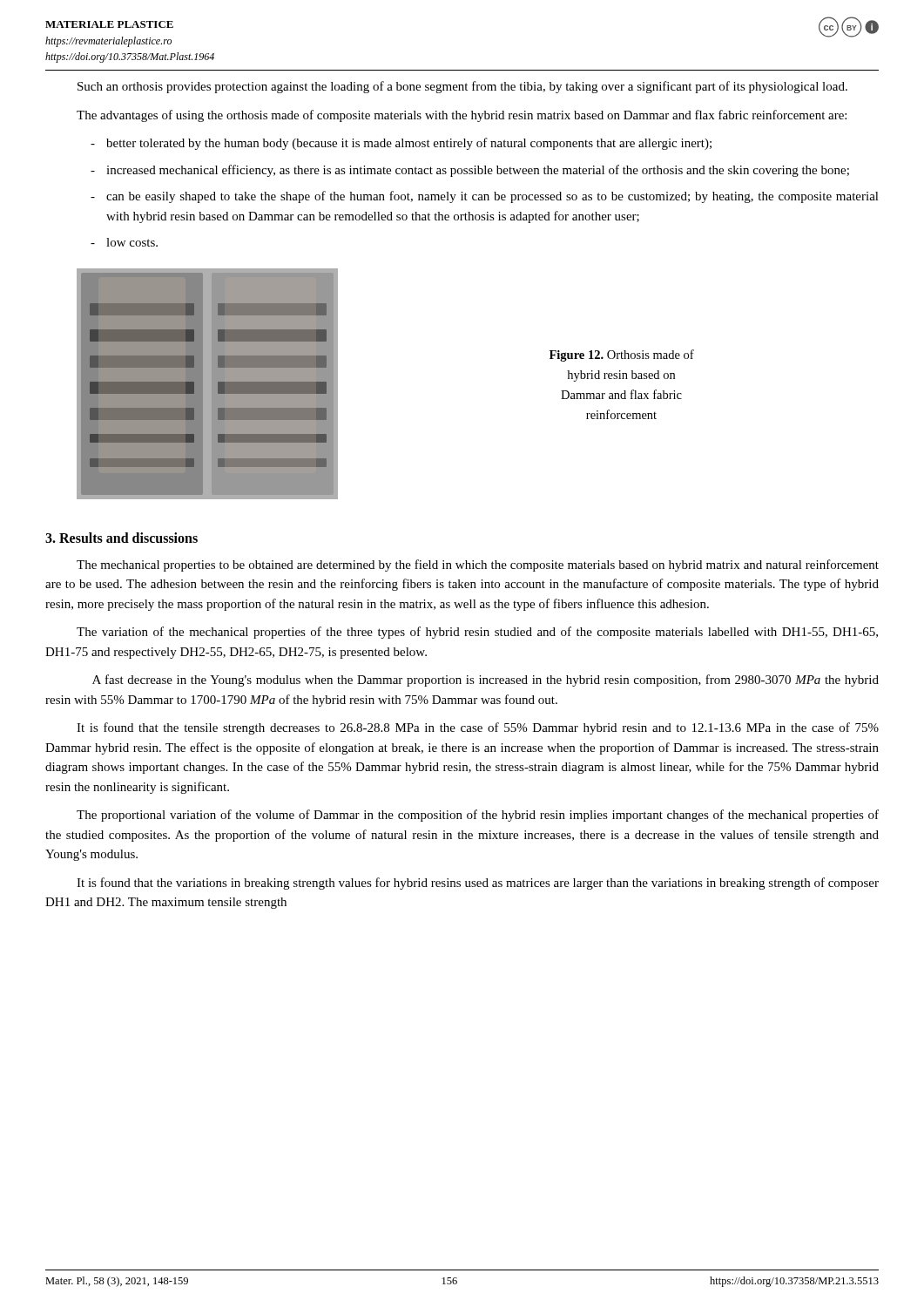Select the element starting "Such an orthosis provides protection"
The width and height of the screenshot is (924, 1307).
pos(462,86)
